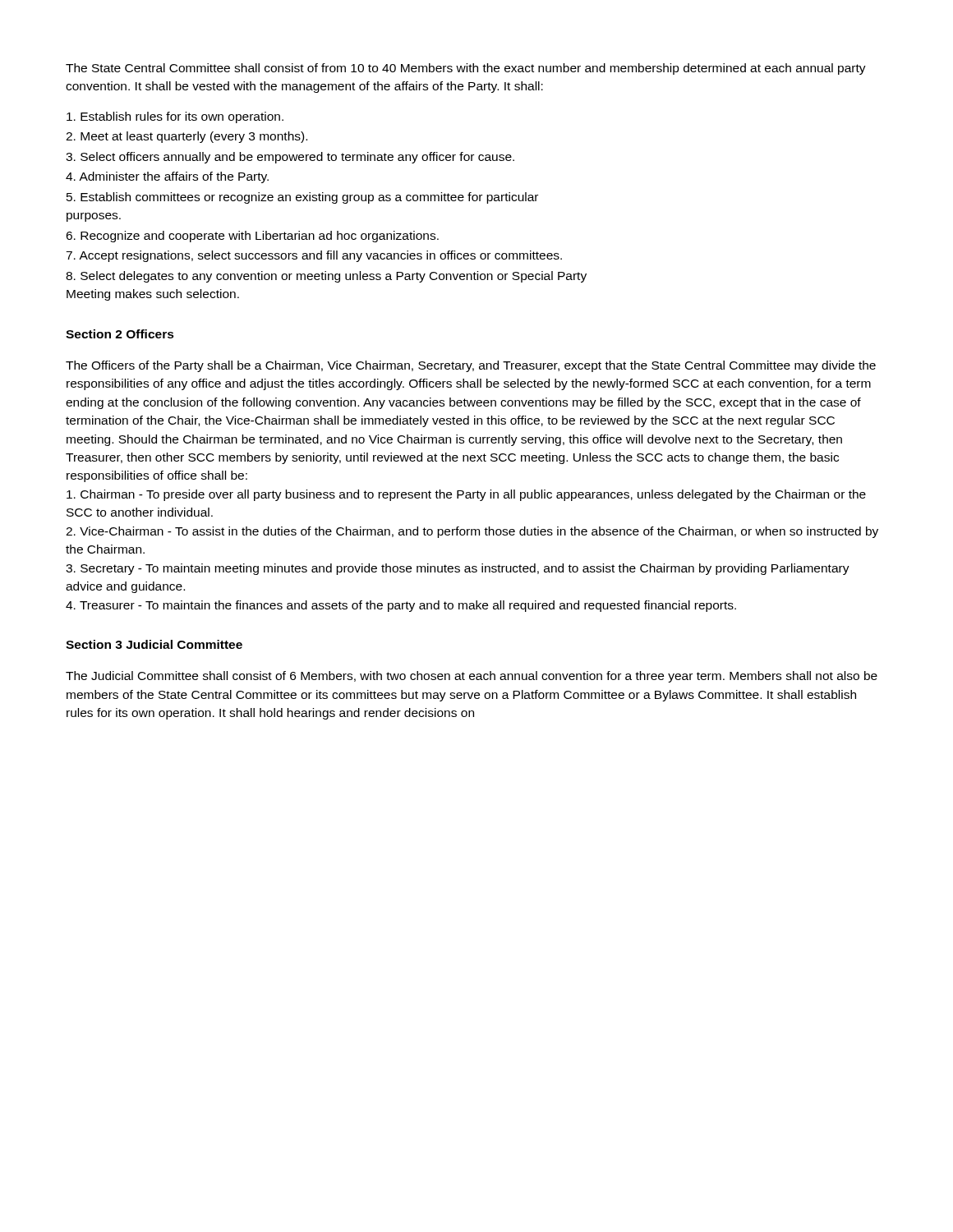Viewport: 953px width, 1232px height.
Task: Point to the element starting "Section 2 Officers"
Action: (120, 334)
